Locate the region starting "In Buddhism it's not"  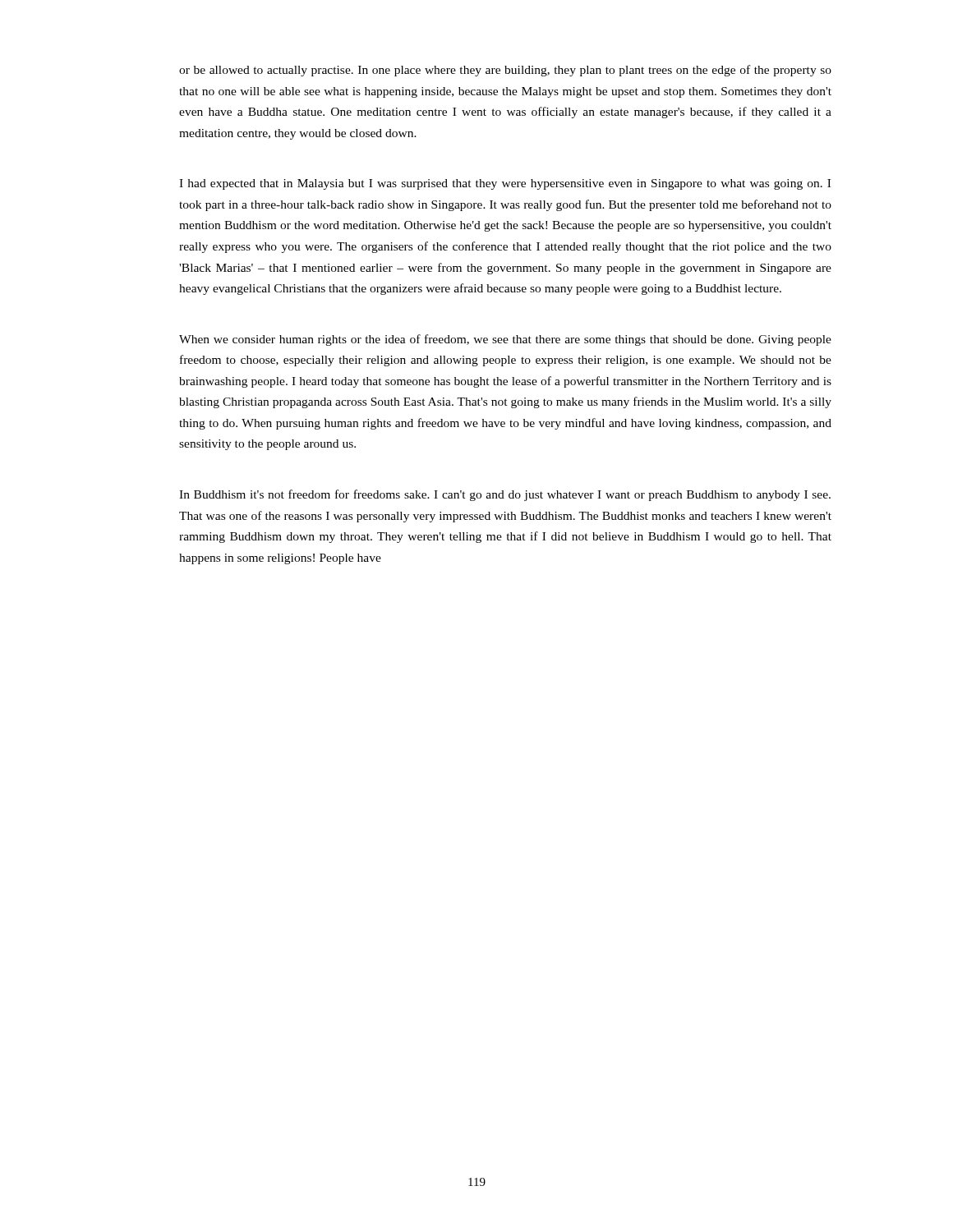pyautogui.click(x=505, y=526)
